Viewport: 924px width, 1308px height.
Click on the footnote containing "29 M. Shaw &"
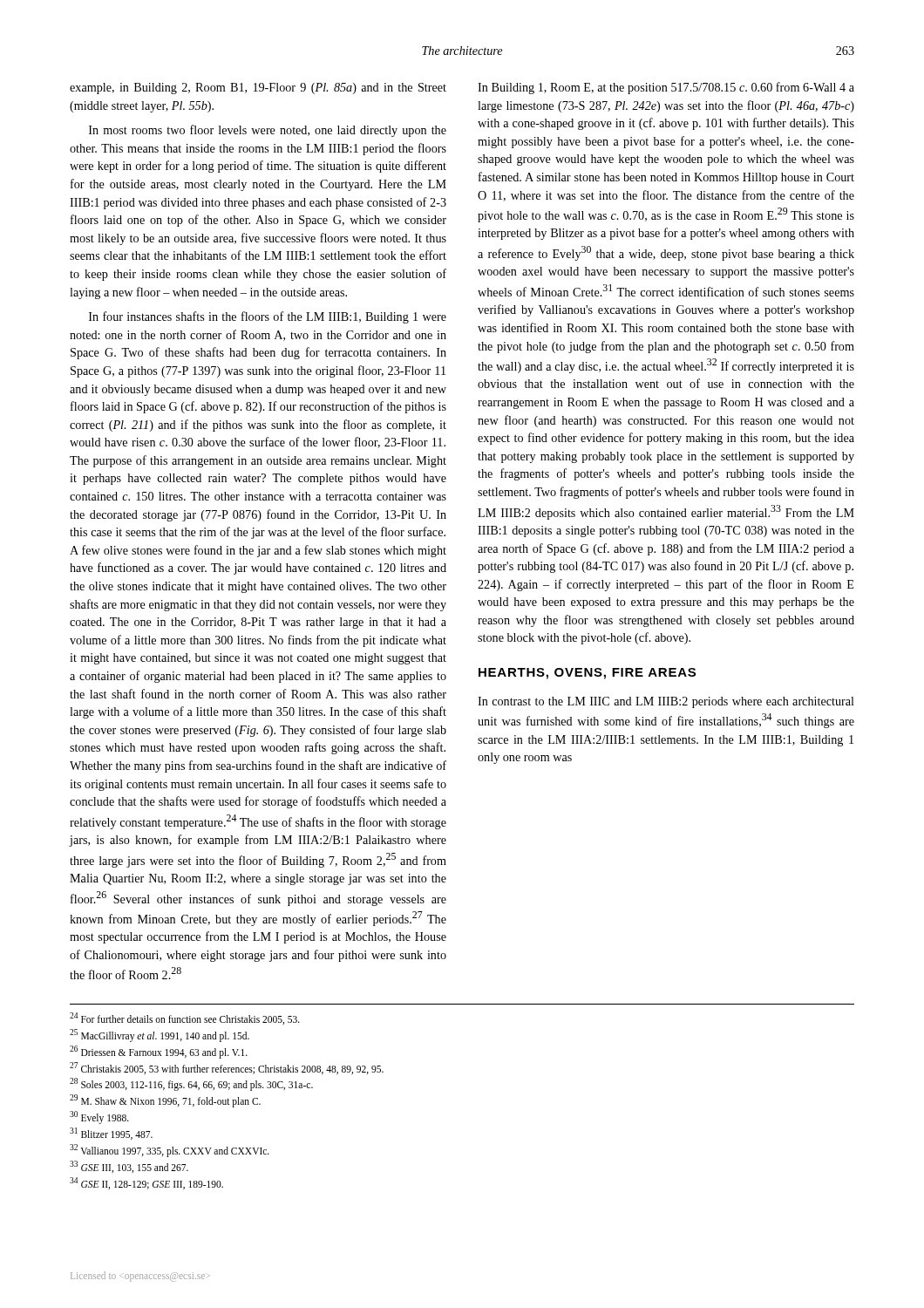(165, 1101)
